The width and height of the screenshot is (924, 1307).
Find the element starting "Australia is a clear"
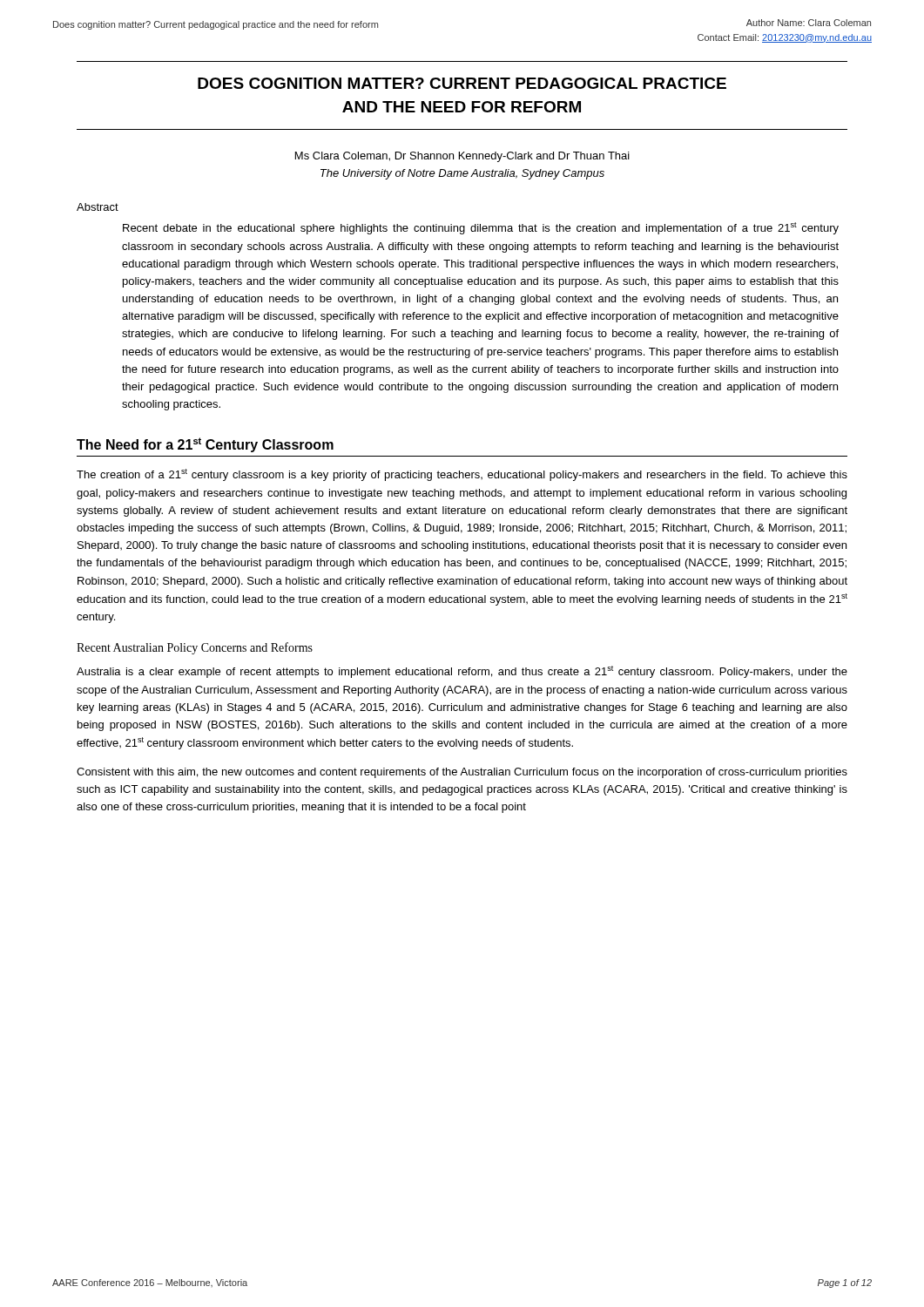[x=462, y=707]
